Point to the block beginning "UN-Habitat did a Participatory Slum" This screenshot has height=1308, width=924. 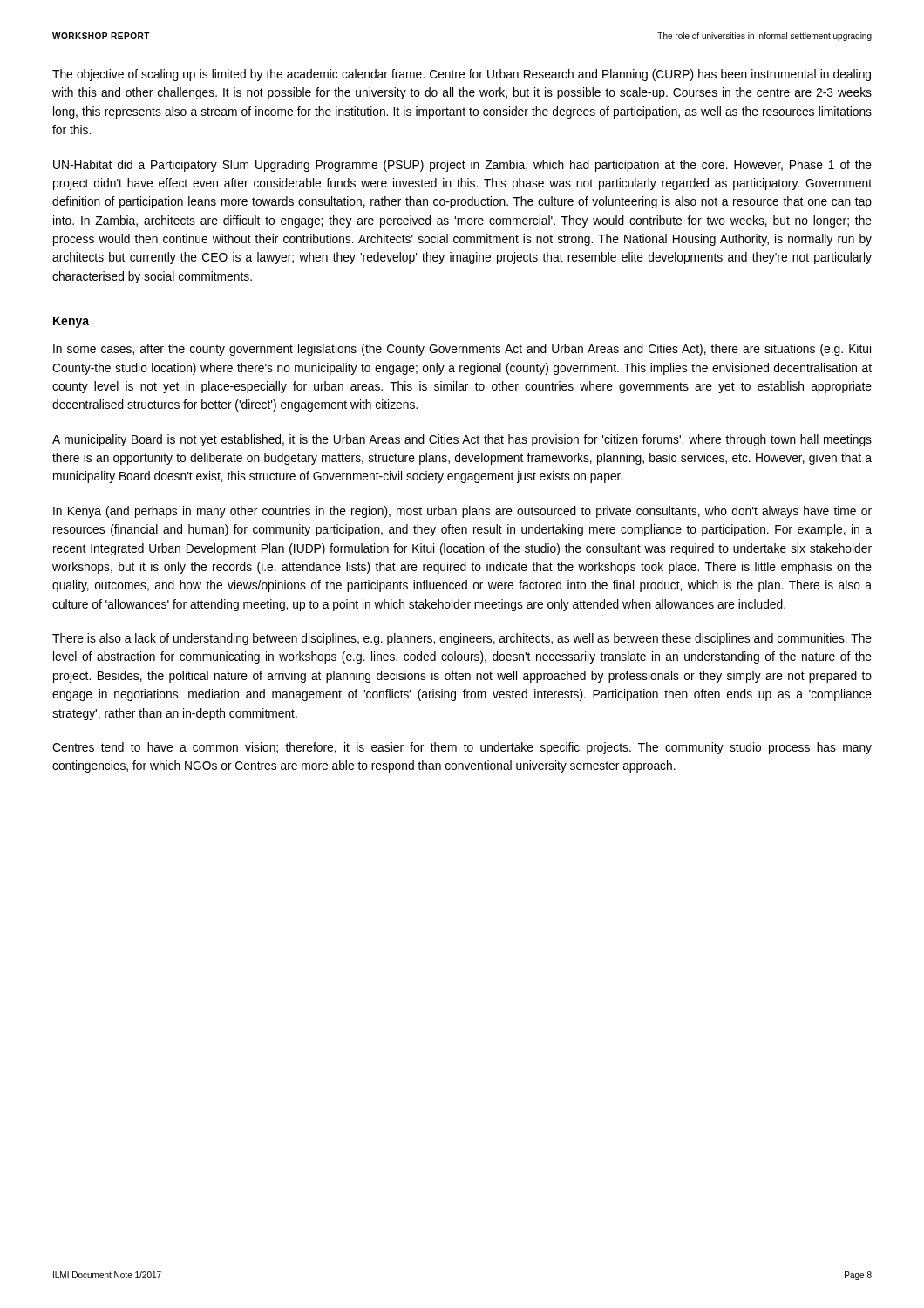(462, 221)
